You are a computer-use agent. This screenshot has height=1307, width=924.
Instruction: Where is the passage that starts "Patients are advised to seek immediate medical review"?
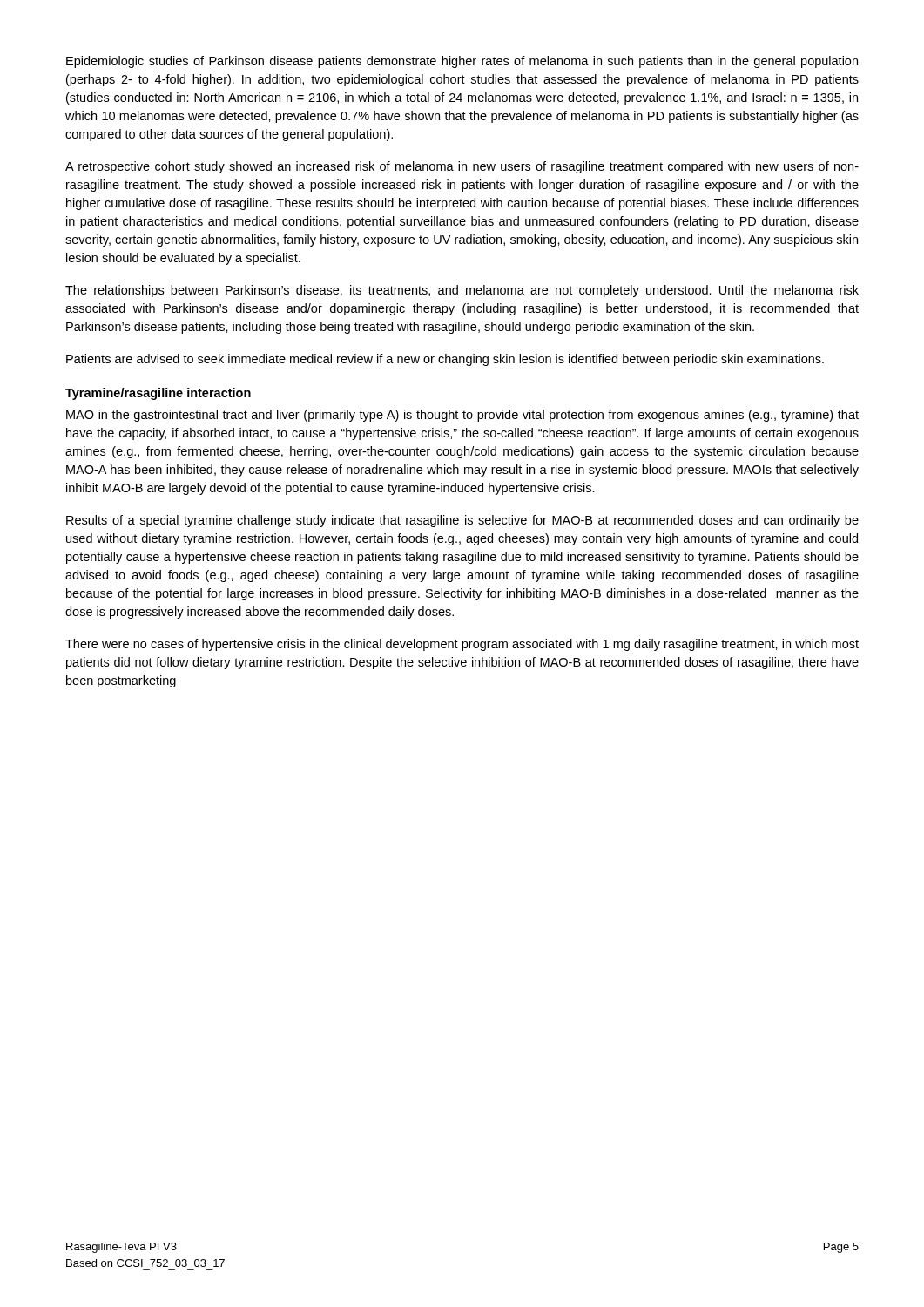[x=445, y=359]
